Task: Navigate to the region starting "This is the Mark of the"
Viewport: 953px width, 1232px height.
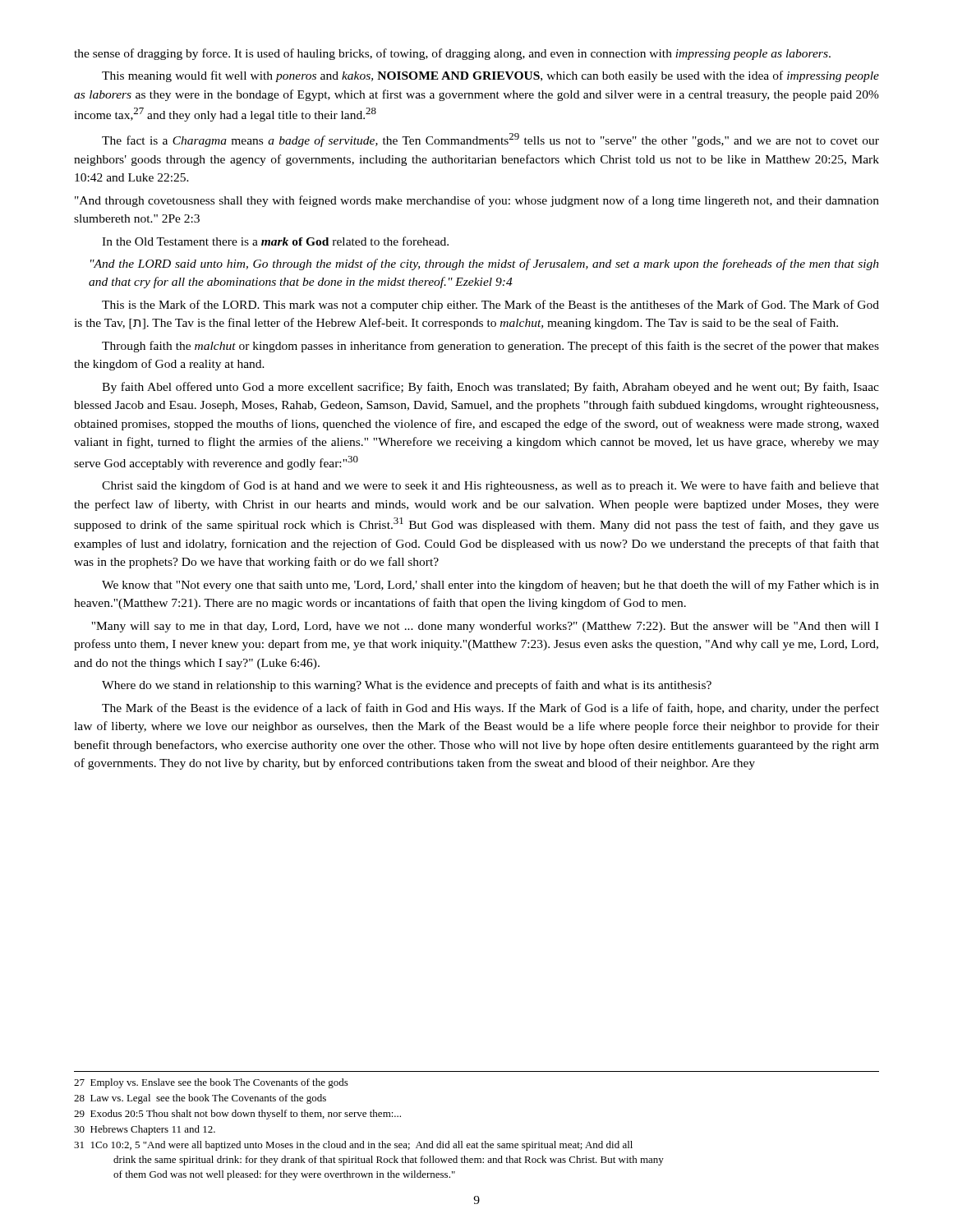Action: 476,314
